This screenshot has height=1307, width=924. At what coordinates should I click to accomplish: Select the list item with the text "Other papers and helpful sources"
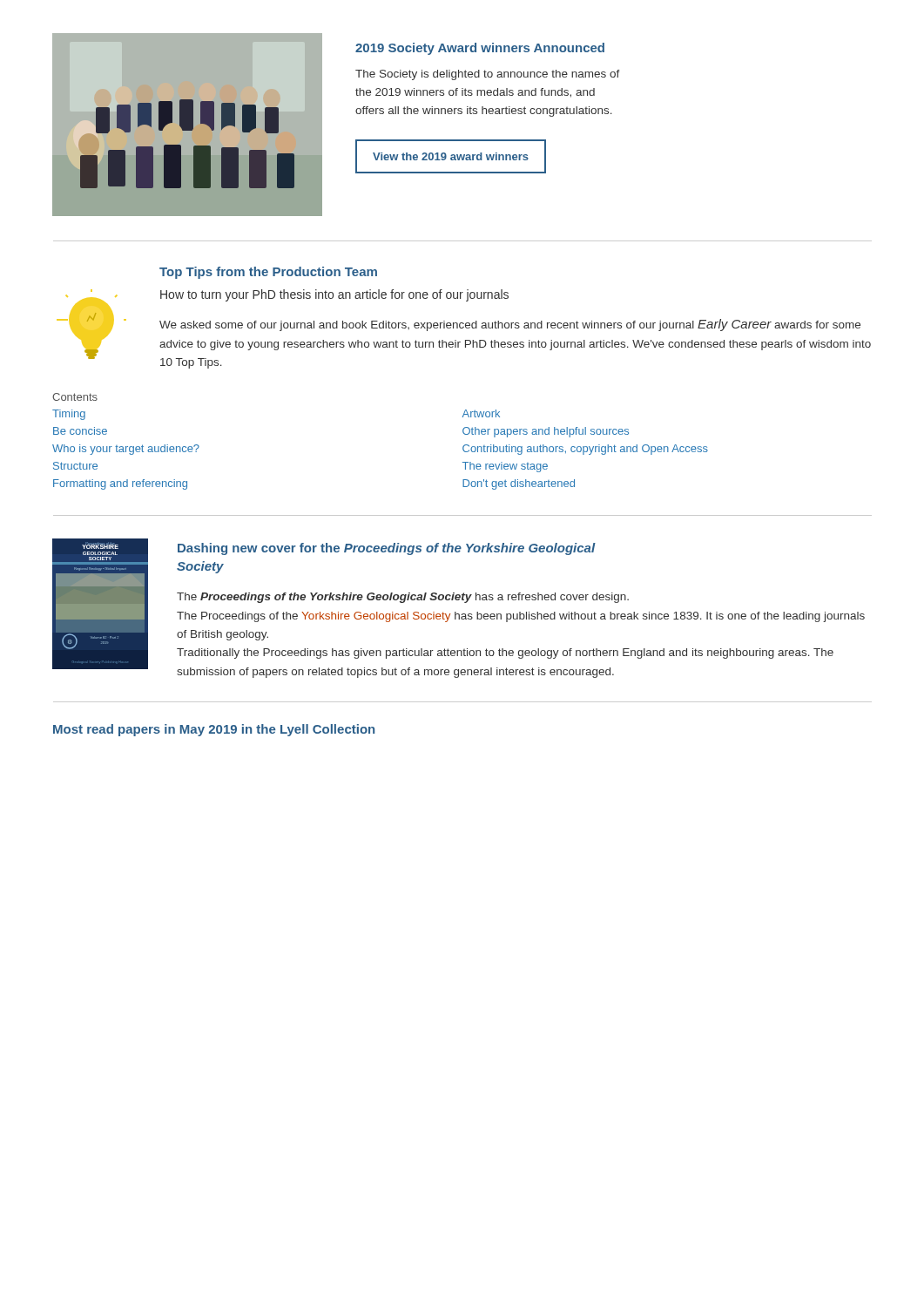pos(546,432)
